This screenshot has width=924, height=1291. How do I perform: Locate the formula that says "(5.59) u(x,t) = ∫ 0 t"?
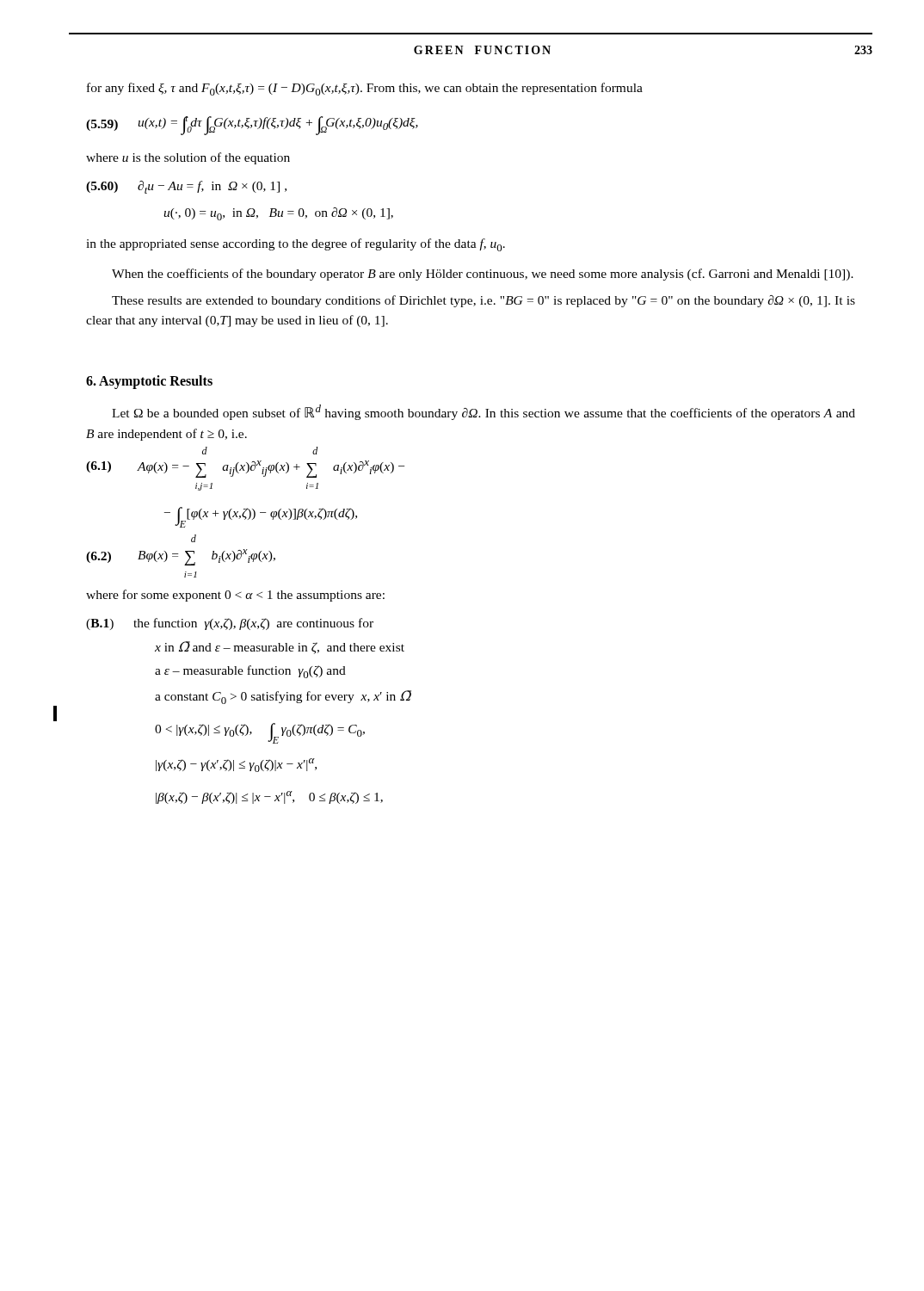252,126
